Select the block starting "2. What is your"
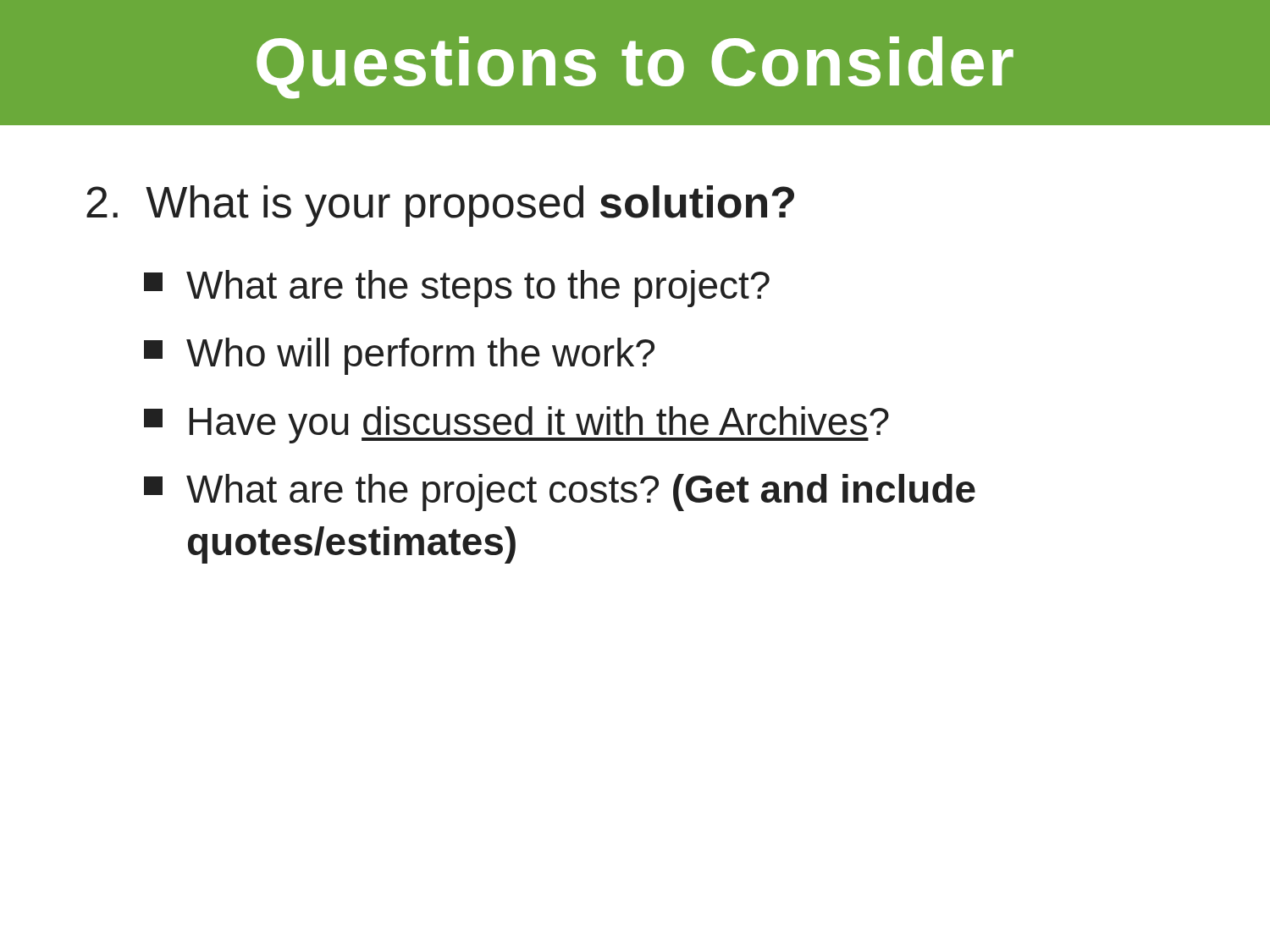1270x952 pixels. click(x=441, y=202)
